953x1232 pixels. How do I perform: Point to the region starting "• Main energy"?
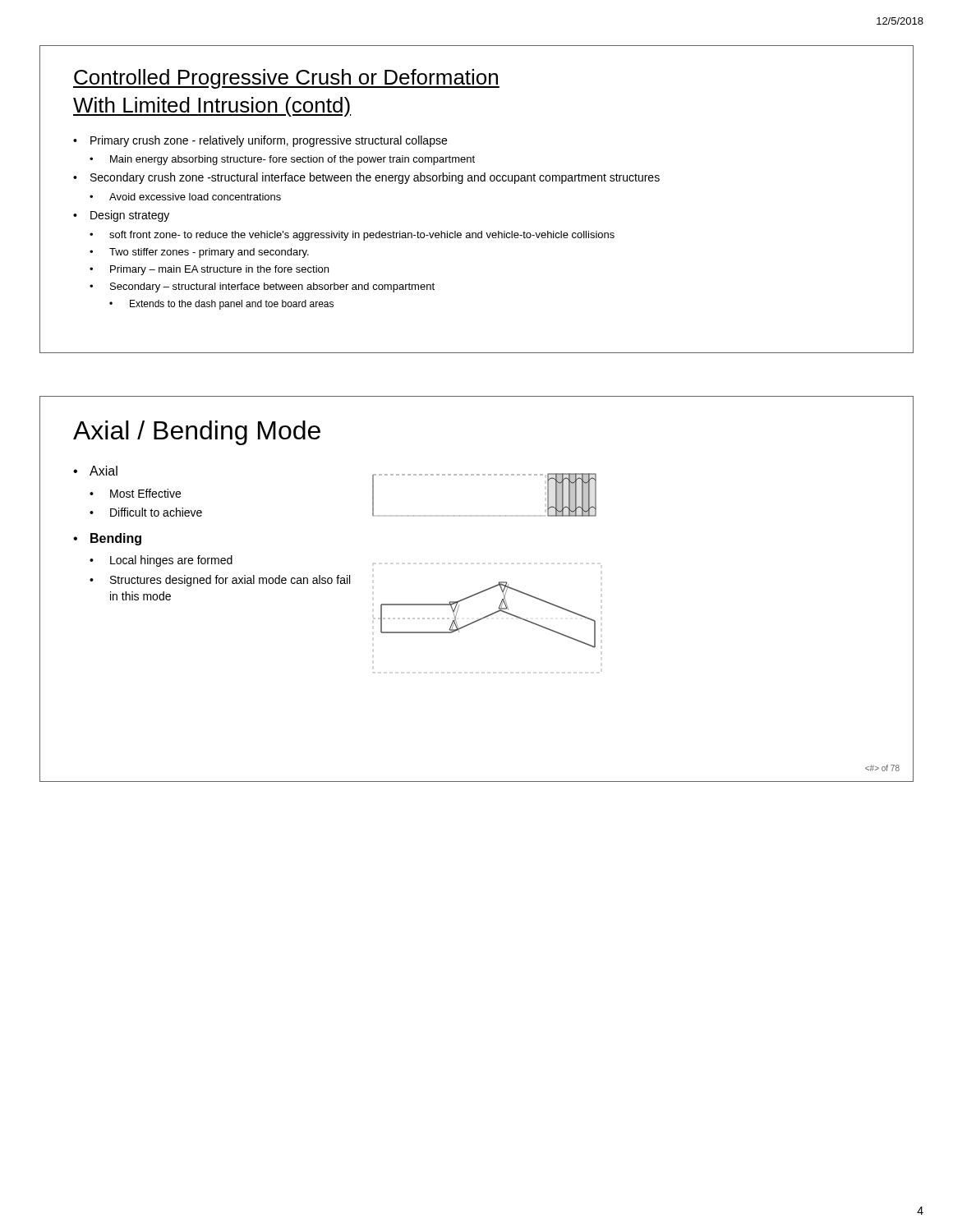pyautogui.click(x=282, y=160)
